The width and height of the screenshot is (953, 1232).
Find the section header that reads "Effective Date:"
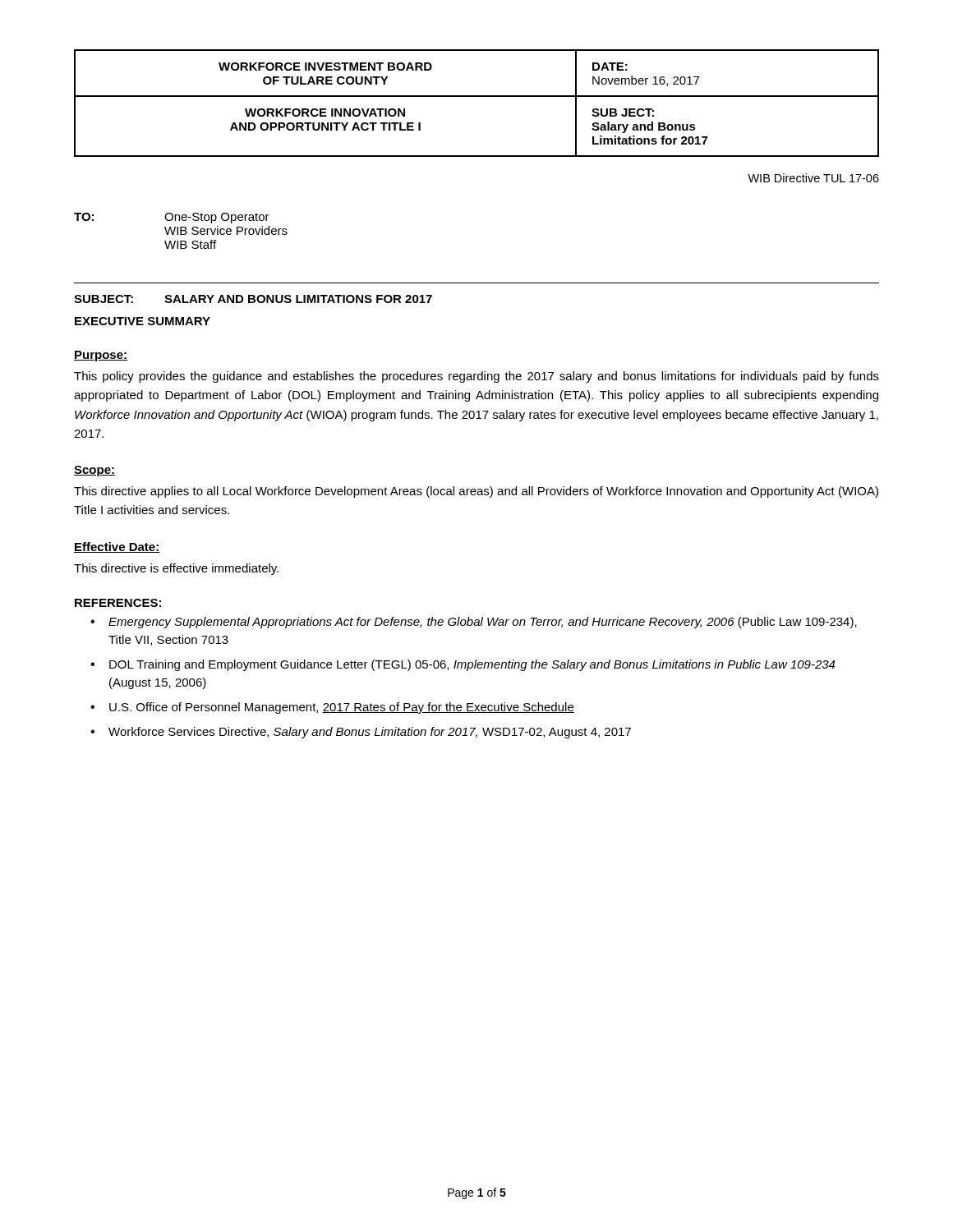(x=117, y=546)
